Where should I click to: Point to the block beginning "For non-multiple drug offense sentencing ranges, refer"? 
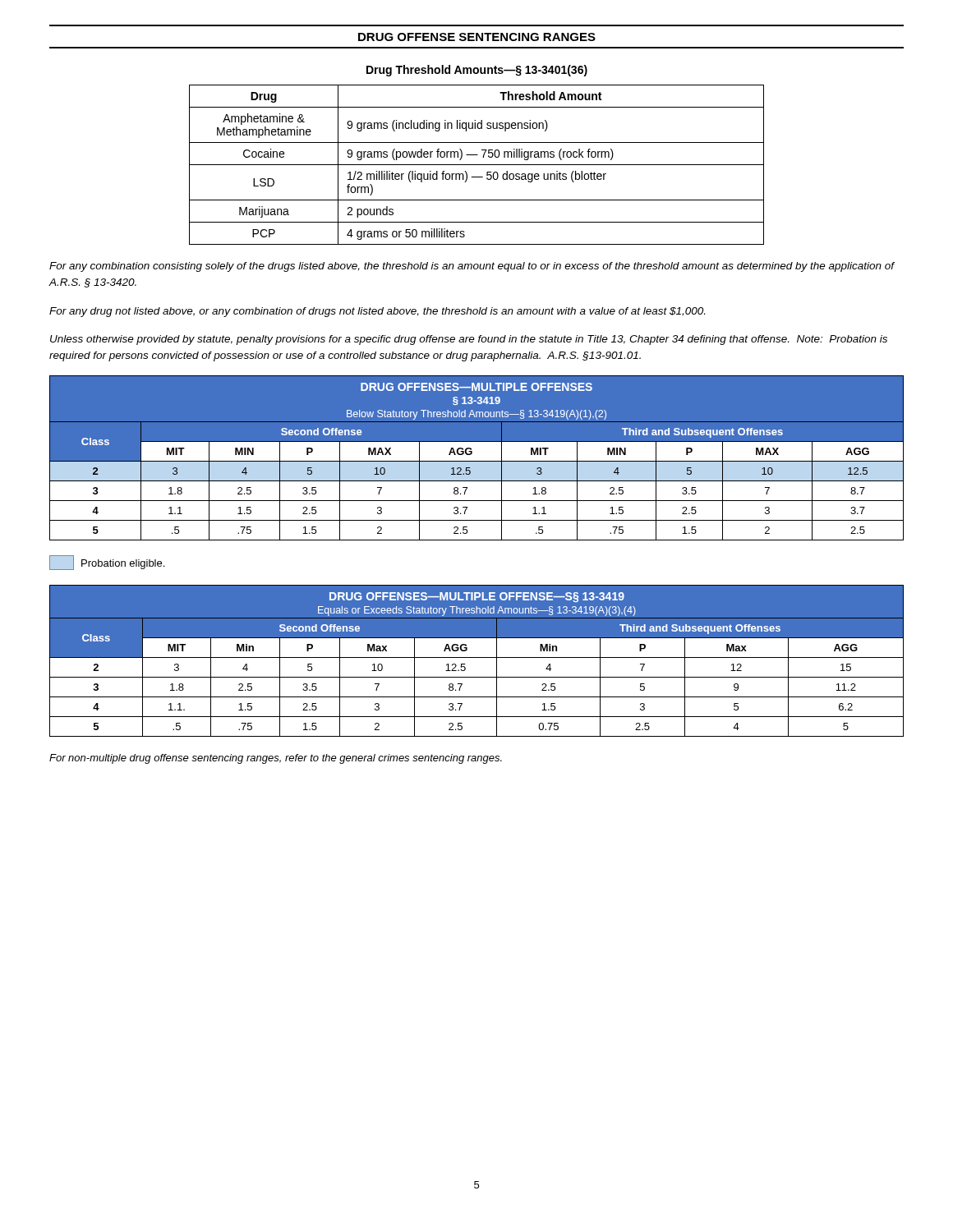click(x=276, y=758)
